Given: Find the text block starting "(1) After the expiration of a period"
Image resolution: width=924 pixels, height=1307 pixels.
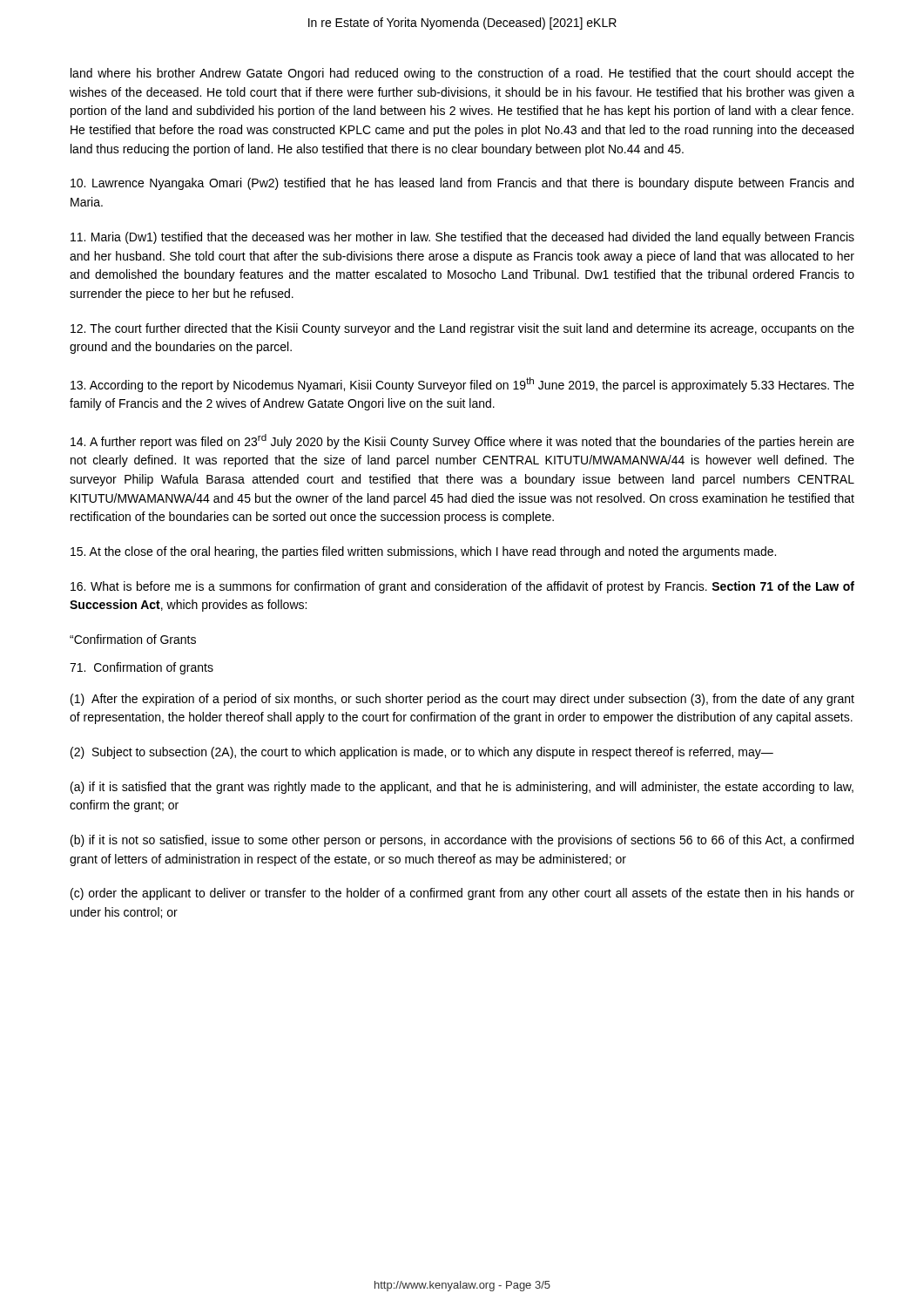Looking at the screenshot, I should coord(462,708).
